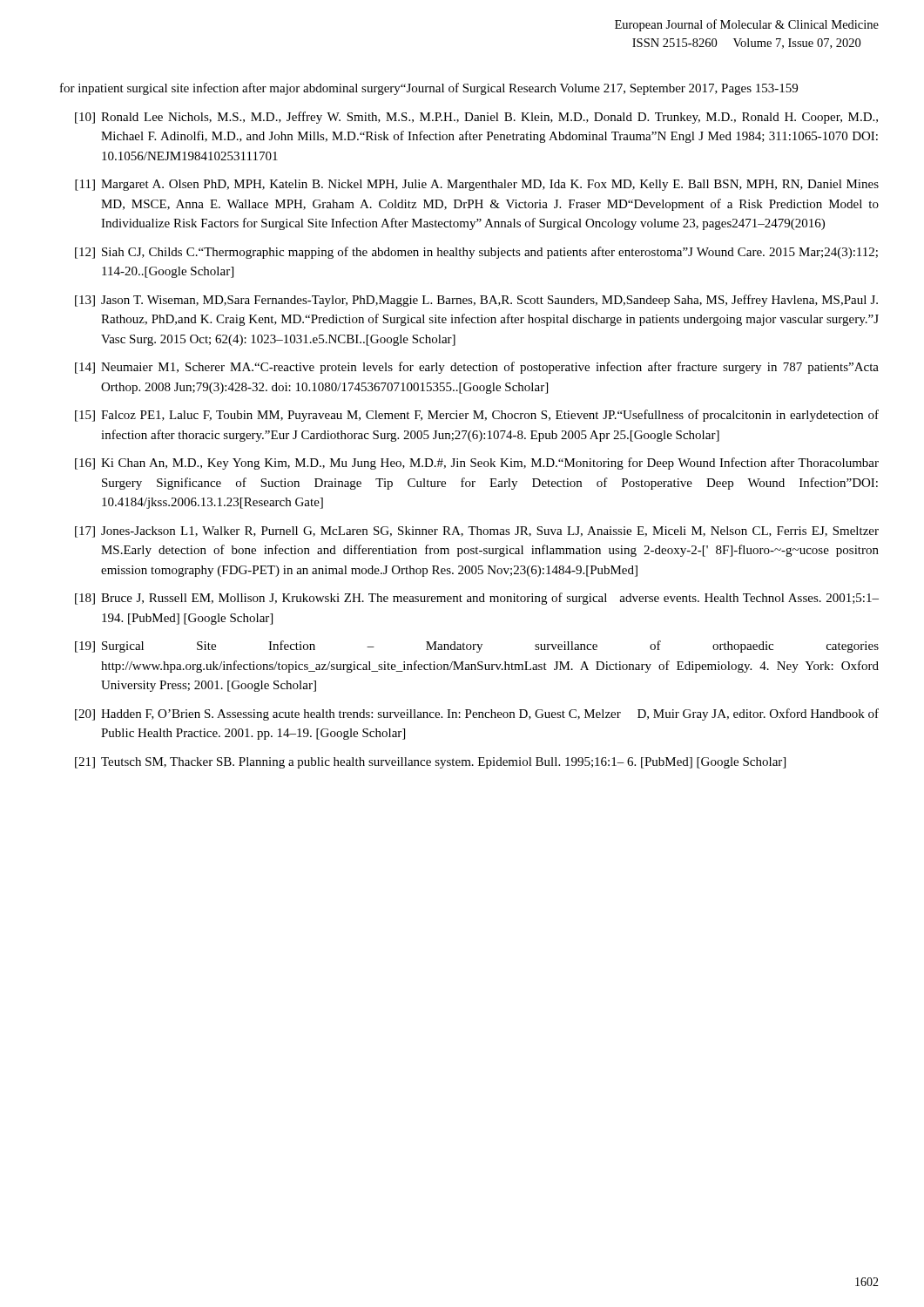Click on the text block starting "[12] Siah CJ, Childs C.“Thermographic"
The width and height of the screenshot is (924, 1307).
pos(469,261)
